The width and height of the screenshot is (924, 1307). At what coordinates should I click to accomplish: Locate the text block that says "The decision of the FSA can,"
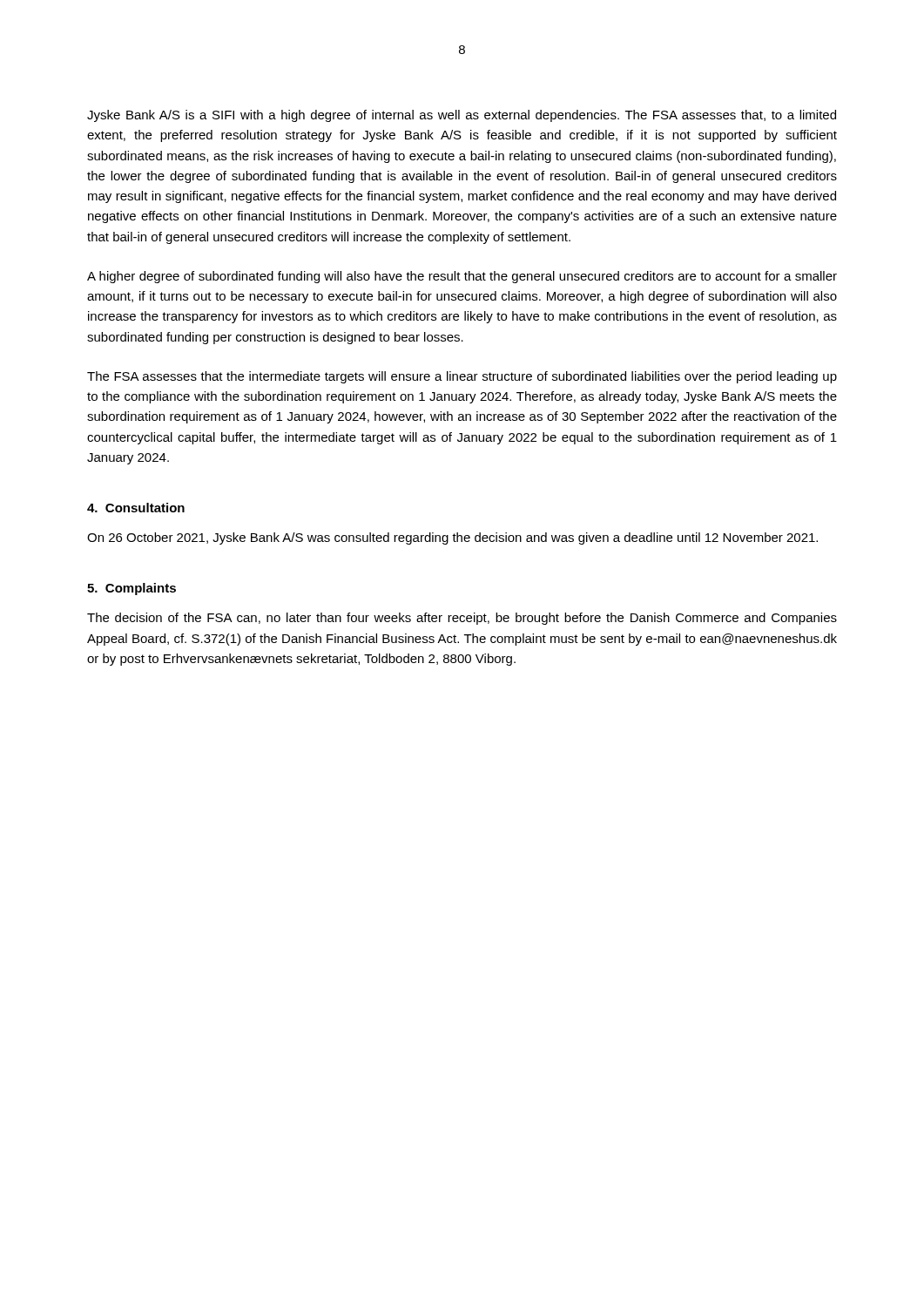point(462,638)
